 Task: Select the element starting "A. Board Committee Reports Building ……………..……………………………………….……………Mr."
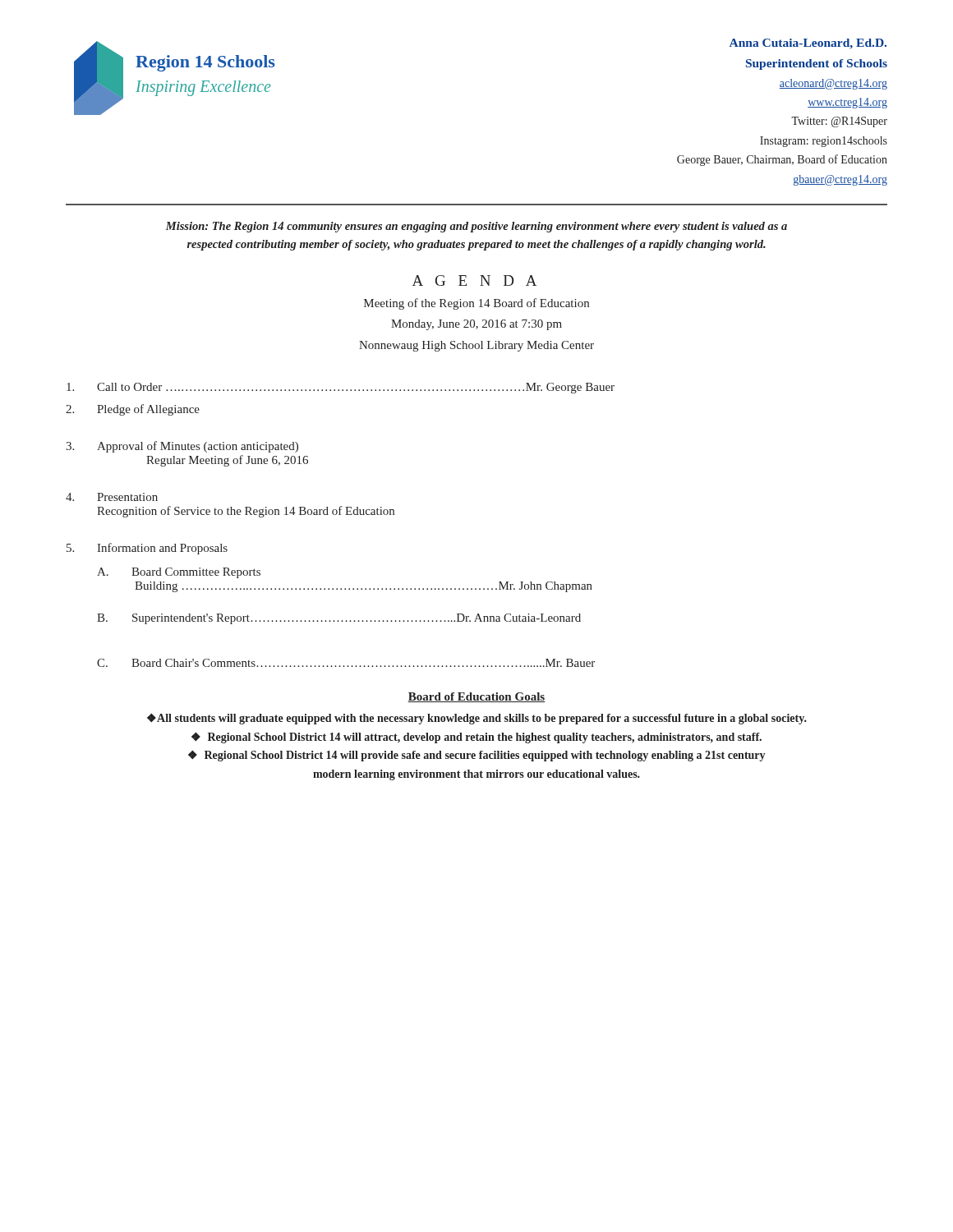point(492,579)
